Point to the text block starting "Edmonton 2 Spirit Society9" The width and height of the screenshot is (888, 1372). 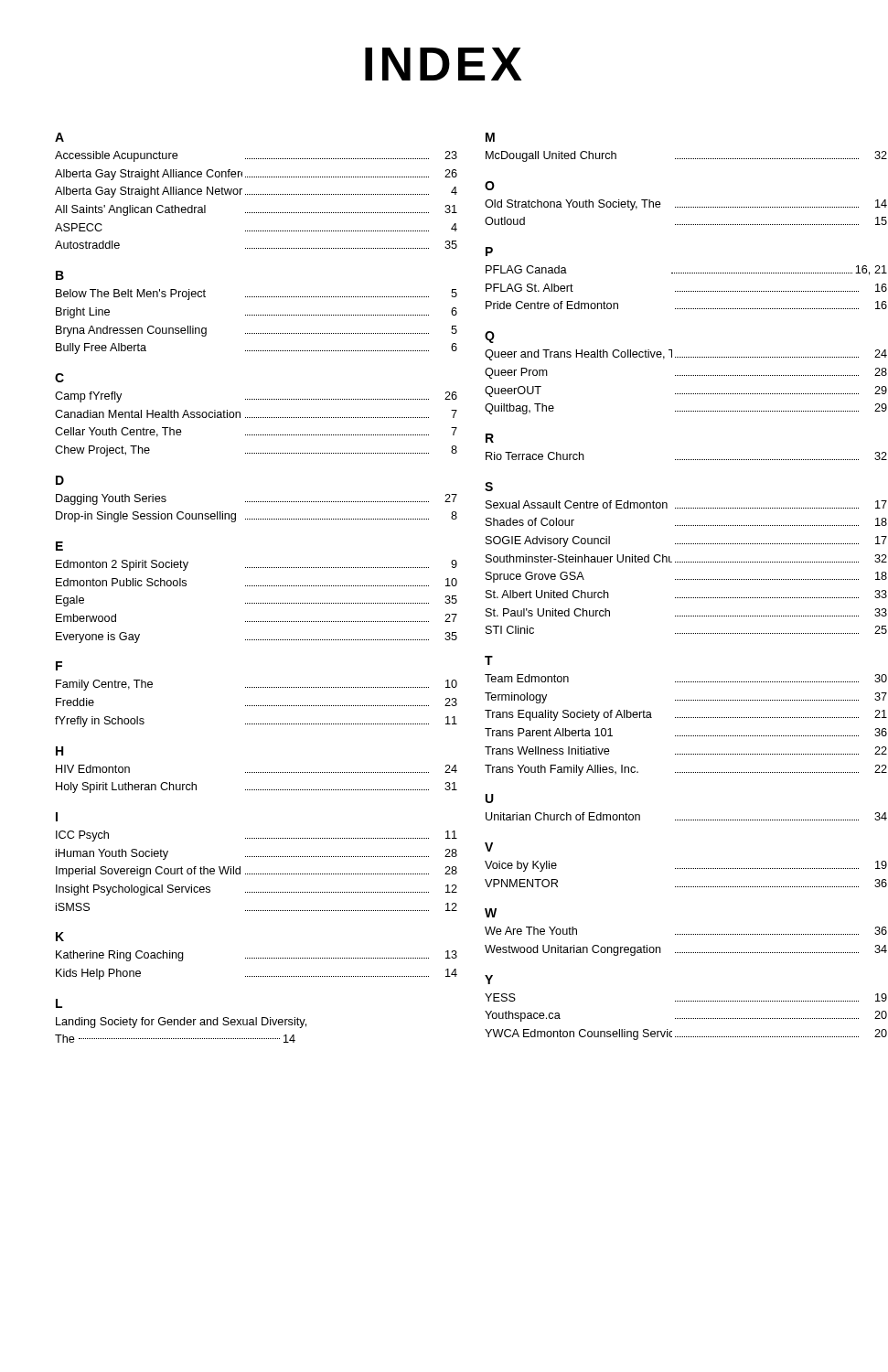coord(256,565)
